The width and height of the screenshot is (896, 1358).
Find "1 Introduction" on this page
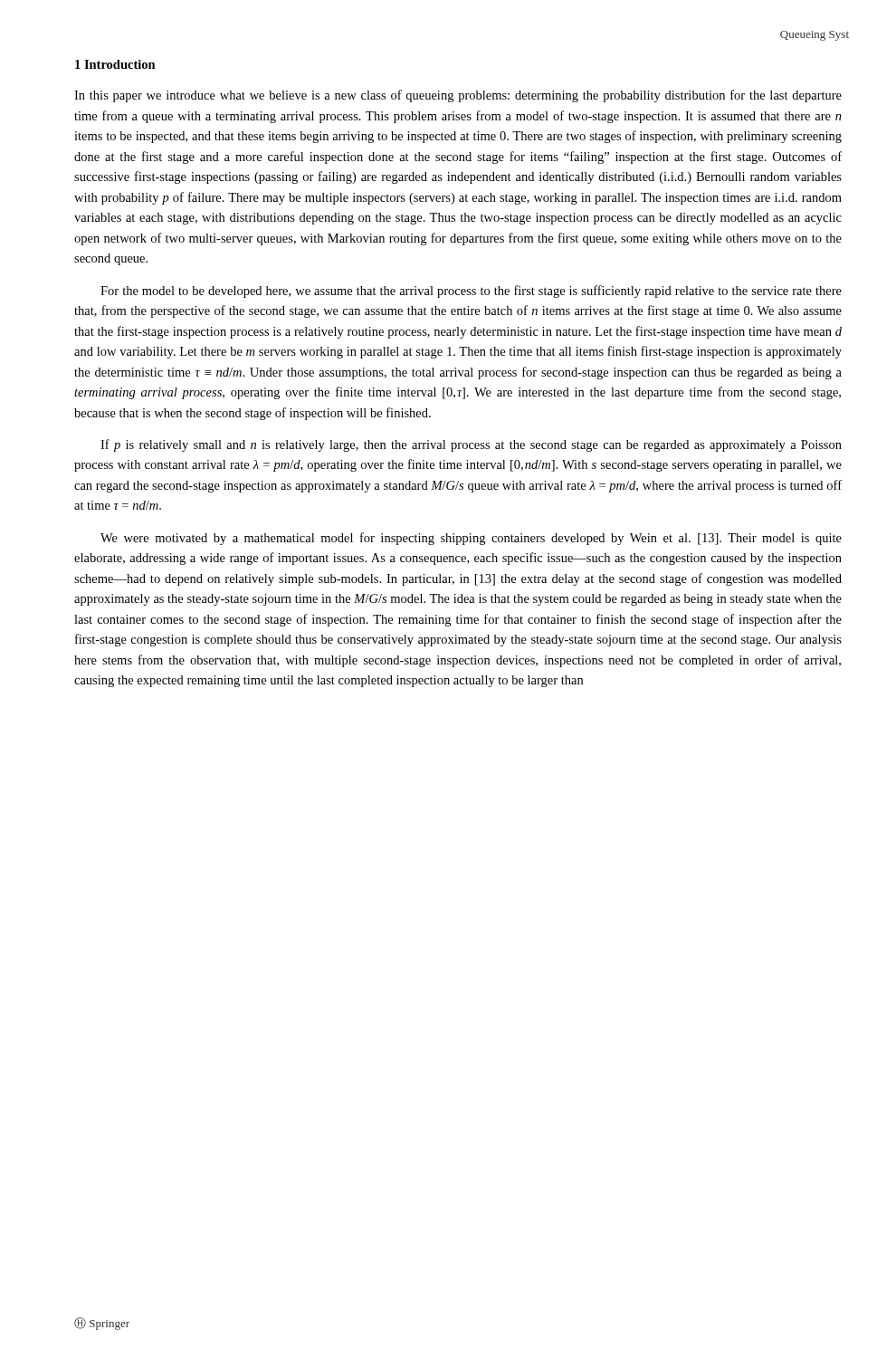tap(115, 64)
